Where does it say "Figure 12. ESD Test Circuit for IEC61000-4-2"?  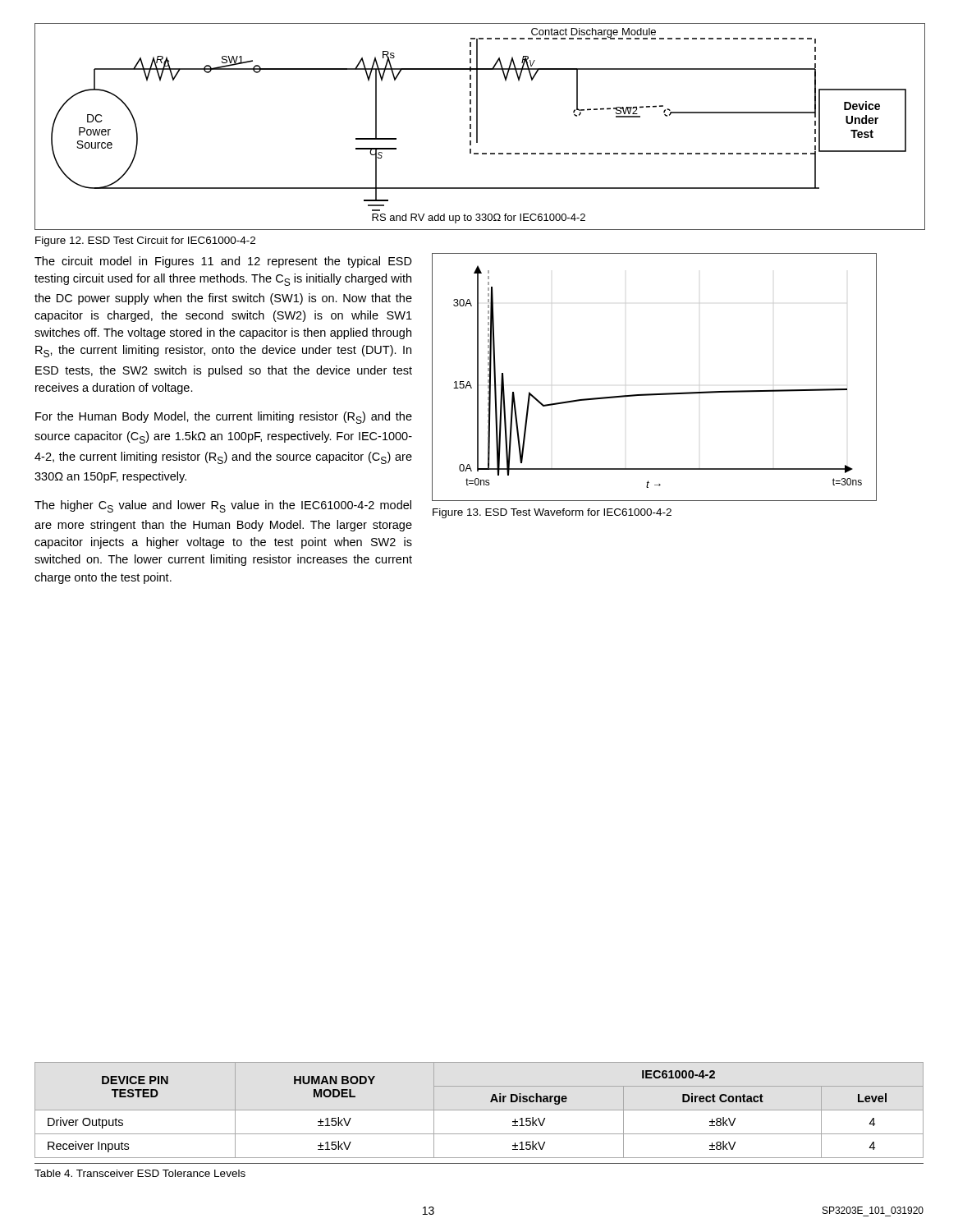(145, 240)
